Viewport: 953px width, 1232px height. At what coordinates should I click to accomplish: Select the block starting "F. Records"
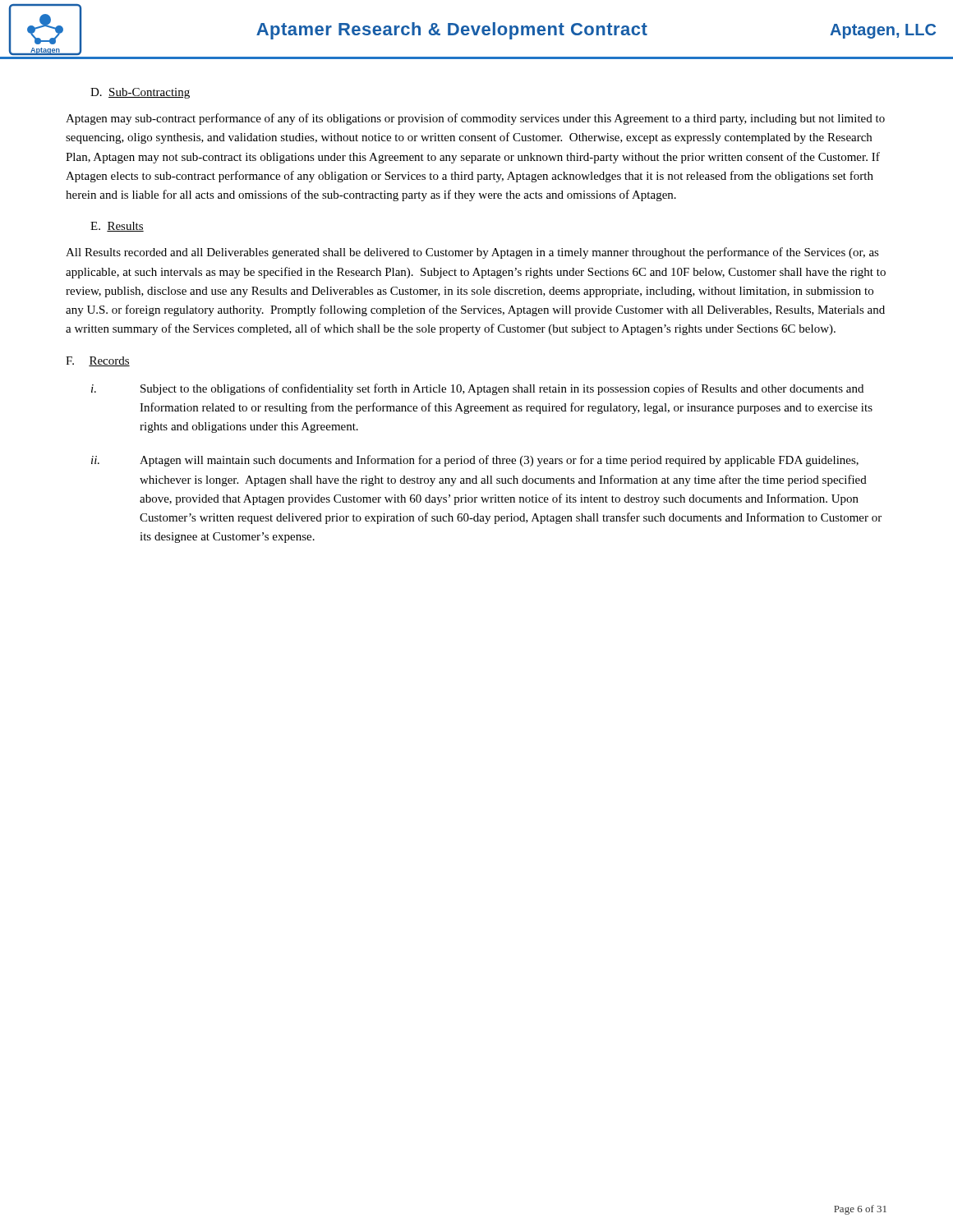pos(98,361)
